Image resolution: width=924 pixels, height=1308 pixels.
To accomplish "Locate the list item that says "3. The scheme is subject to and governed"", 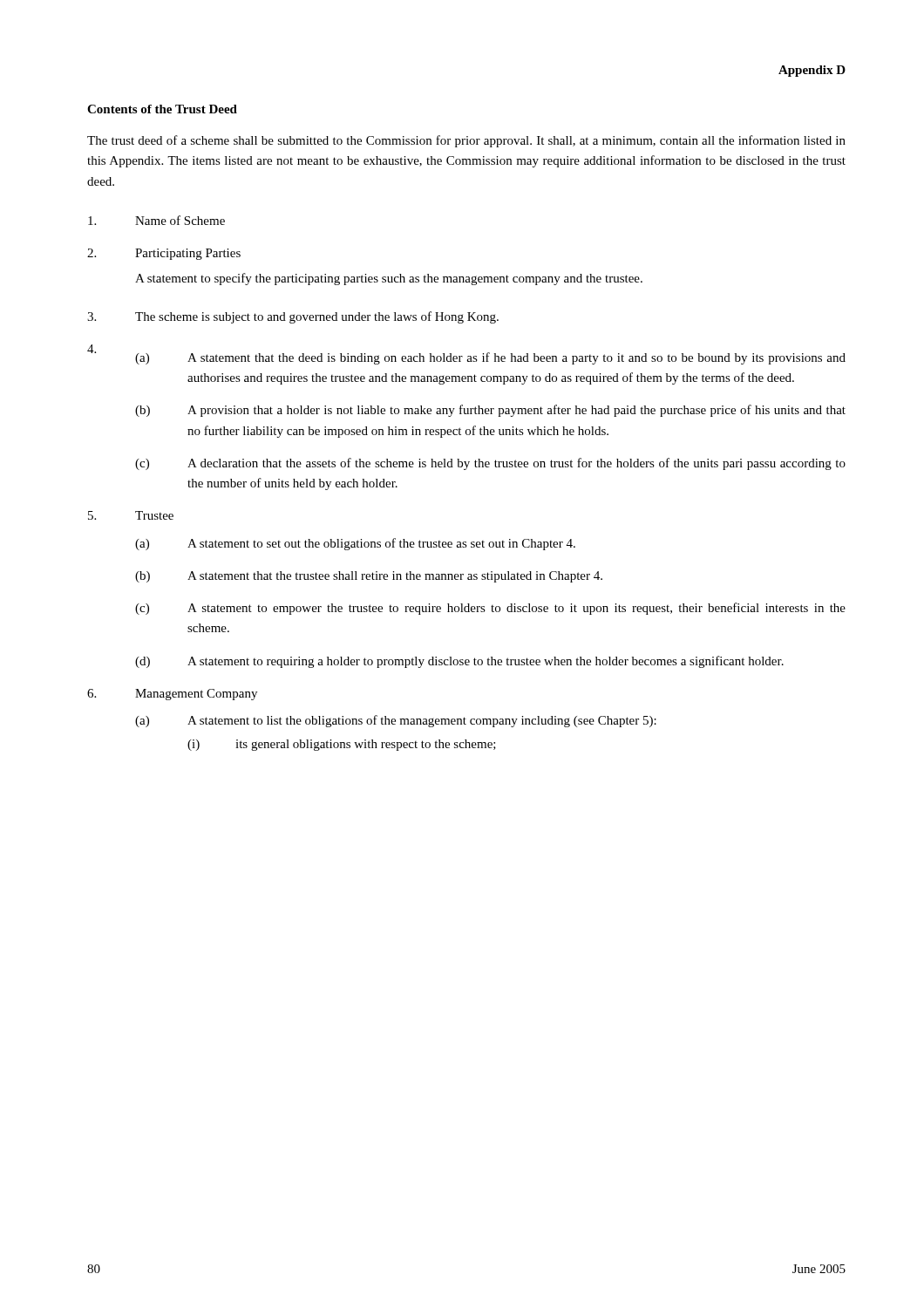I will click(466, 317).
